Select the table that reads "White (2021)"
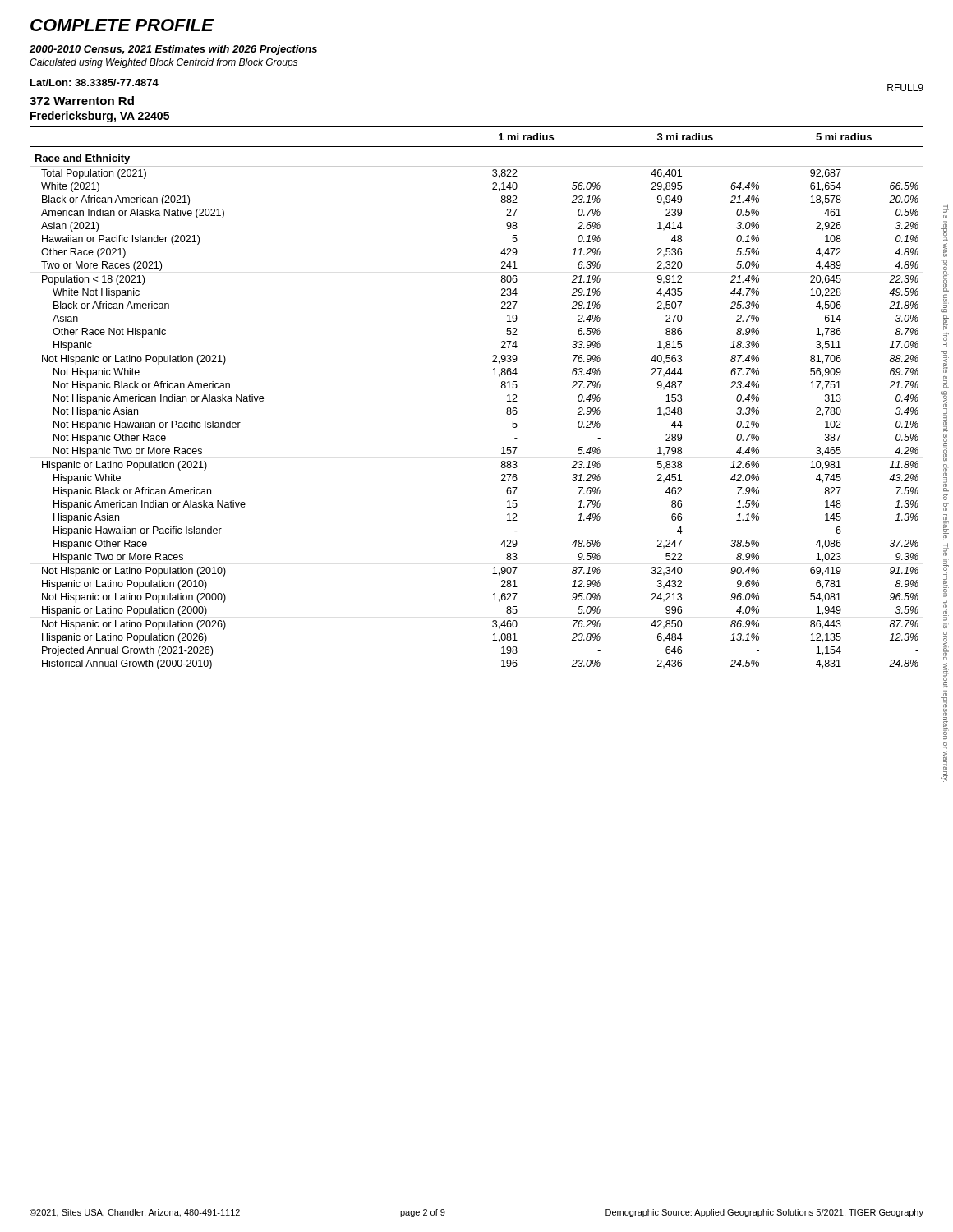The height and width of the screenshot is (1232, 953). 476,398
